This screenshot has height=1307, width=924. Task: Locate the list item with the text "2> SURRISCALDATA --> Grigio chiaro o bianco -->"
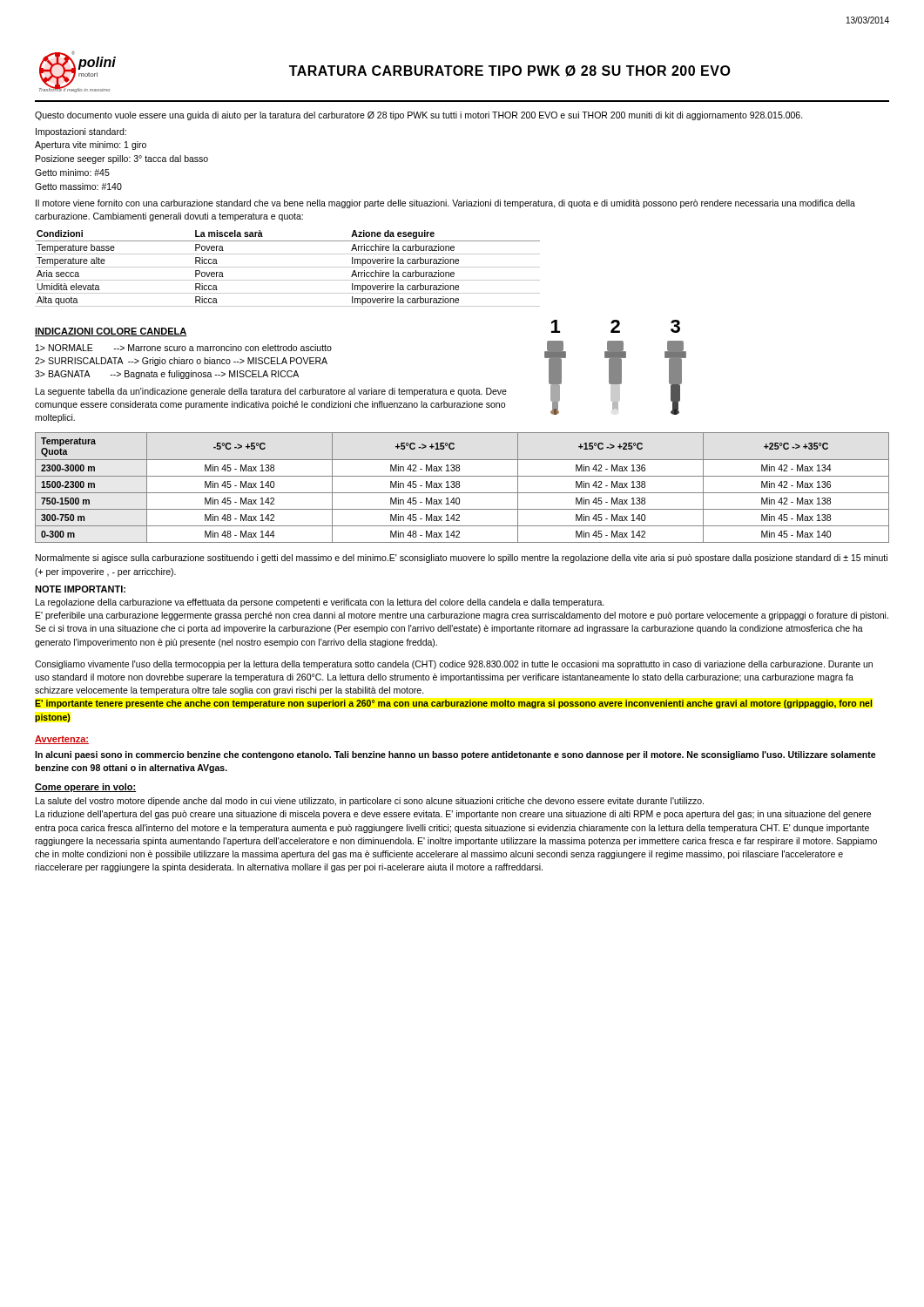pos(181,361)
